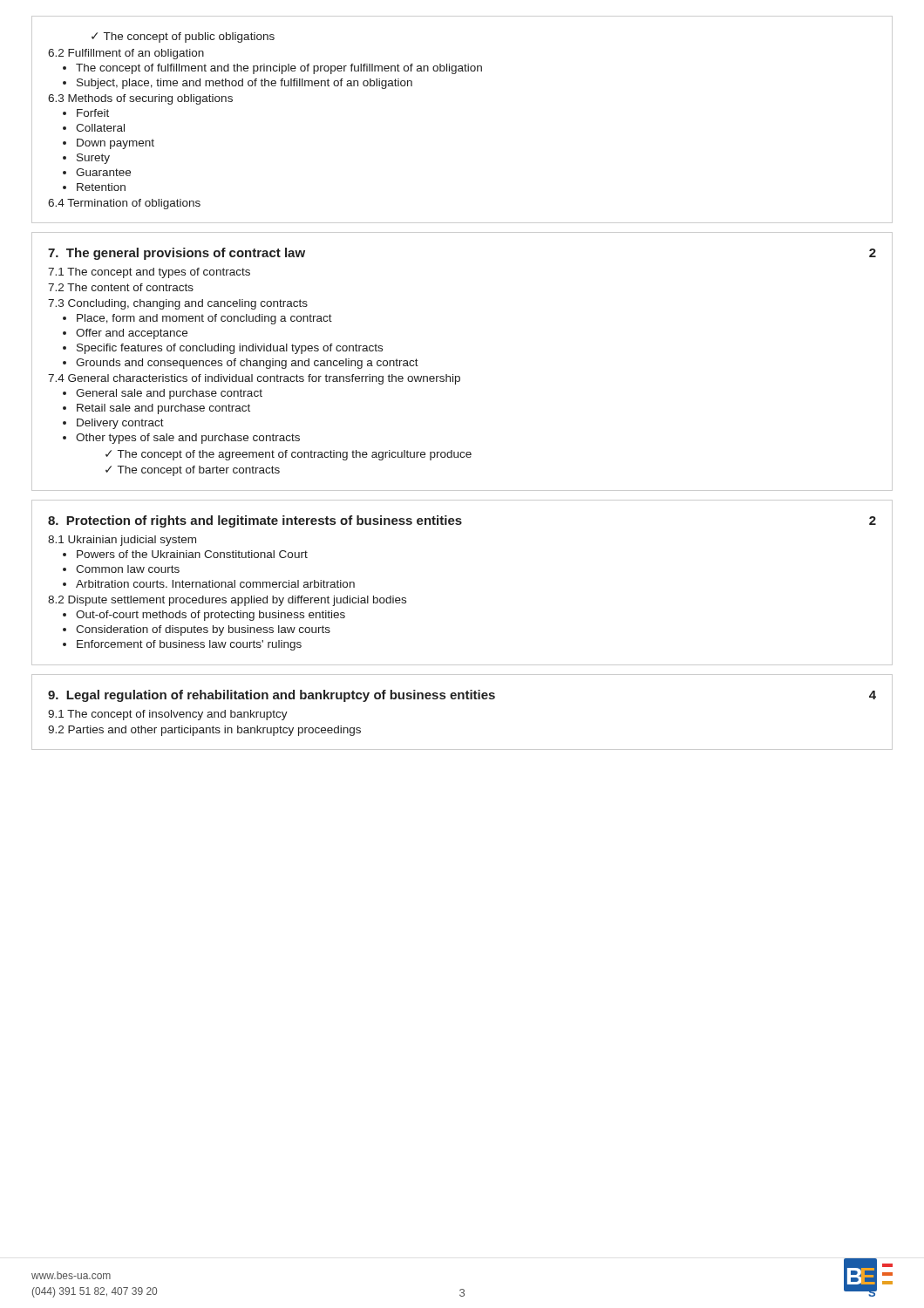Locate the block of text that opens with "Powers of the Ukrainian Constitutional"

185,554
